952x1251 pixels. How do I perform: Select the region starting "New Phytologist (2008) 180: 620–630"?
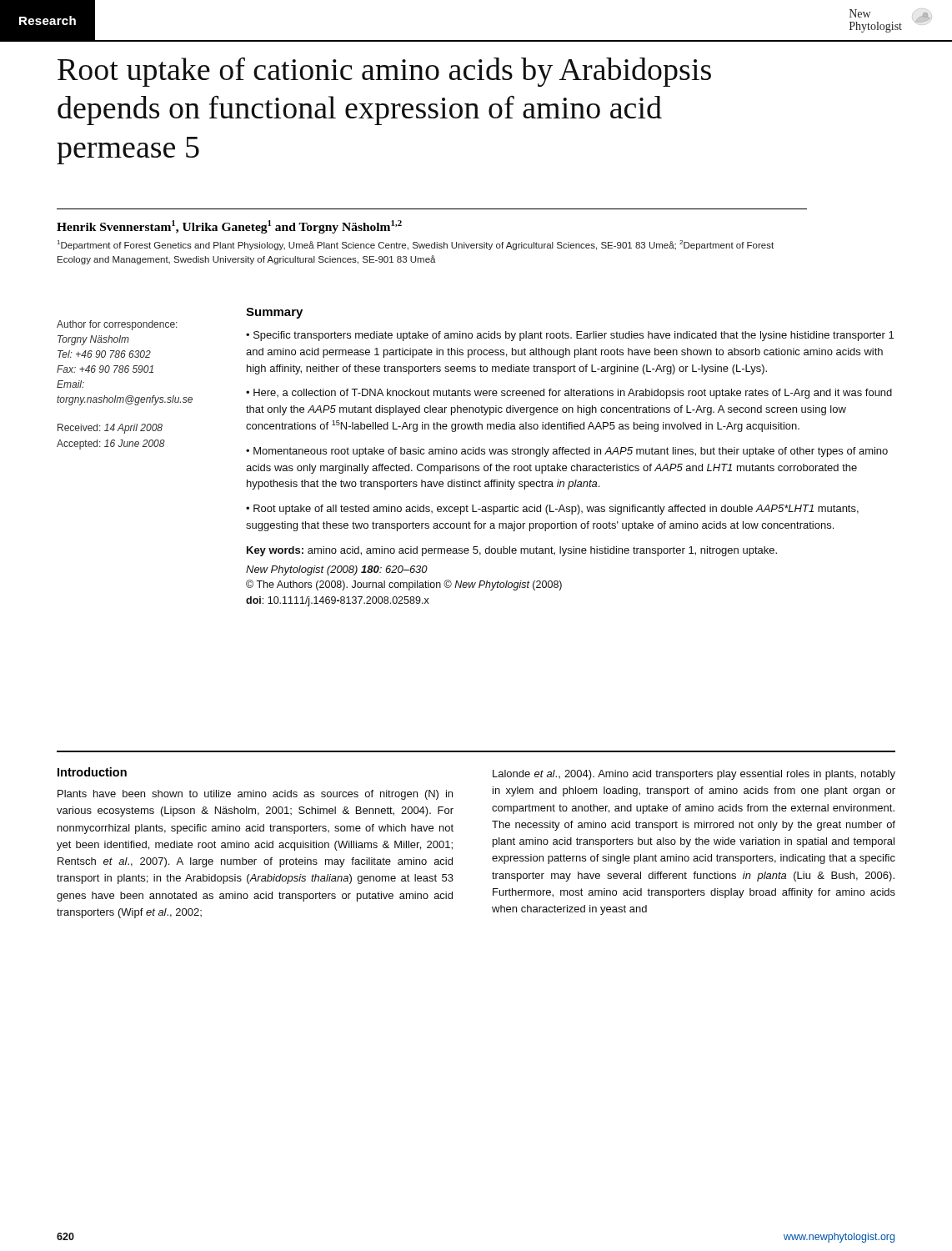[337, 569]
